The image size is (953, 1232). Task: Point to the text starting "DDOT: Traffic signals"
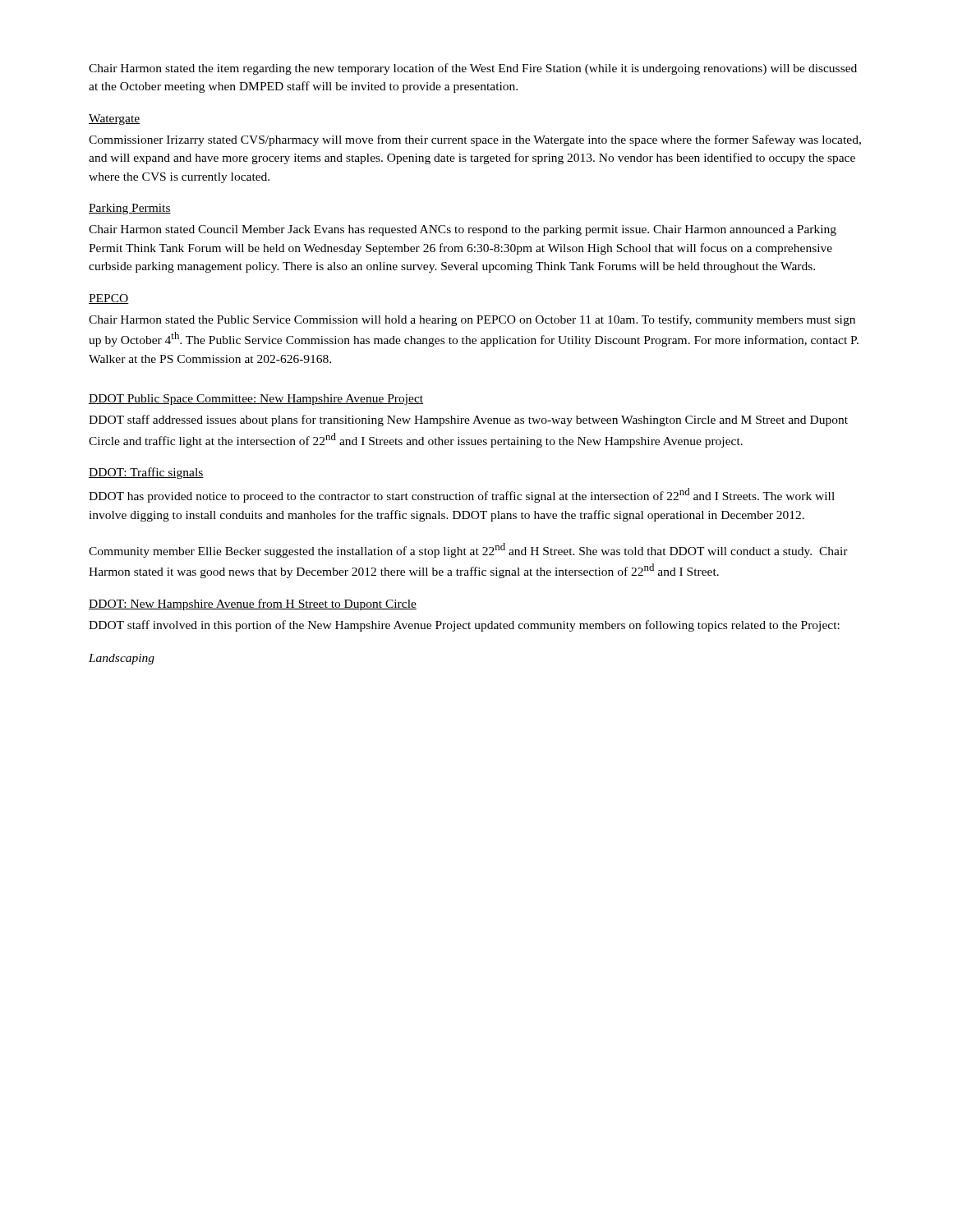click(146, 473)
